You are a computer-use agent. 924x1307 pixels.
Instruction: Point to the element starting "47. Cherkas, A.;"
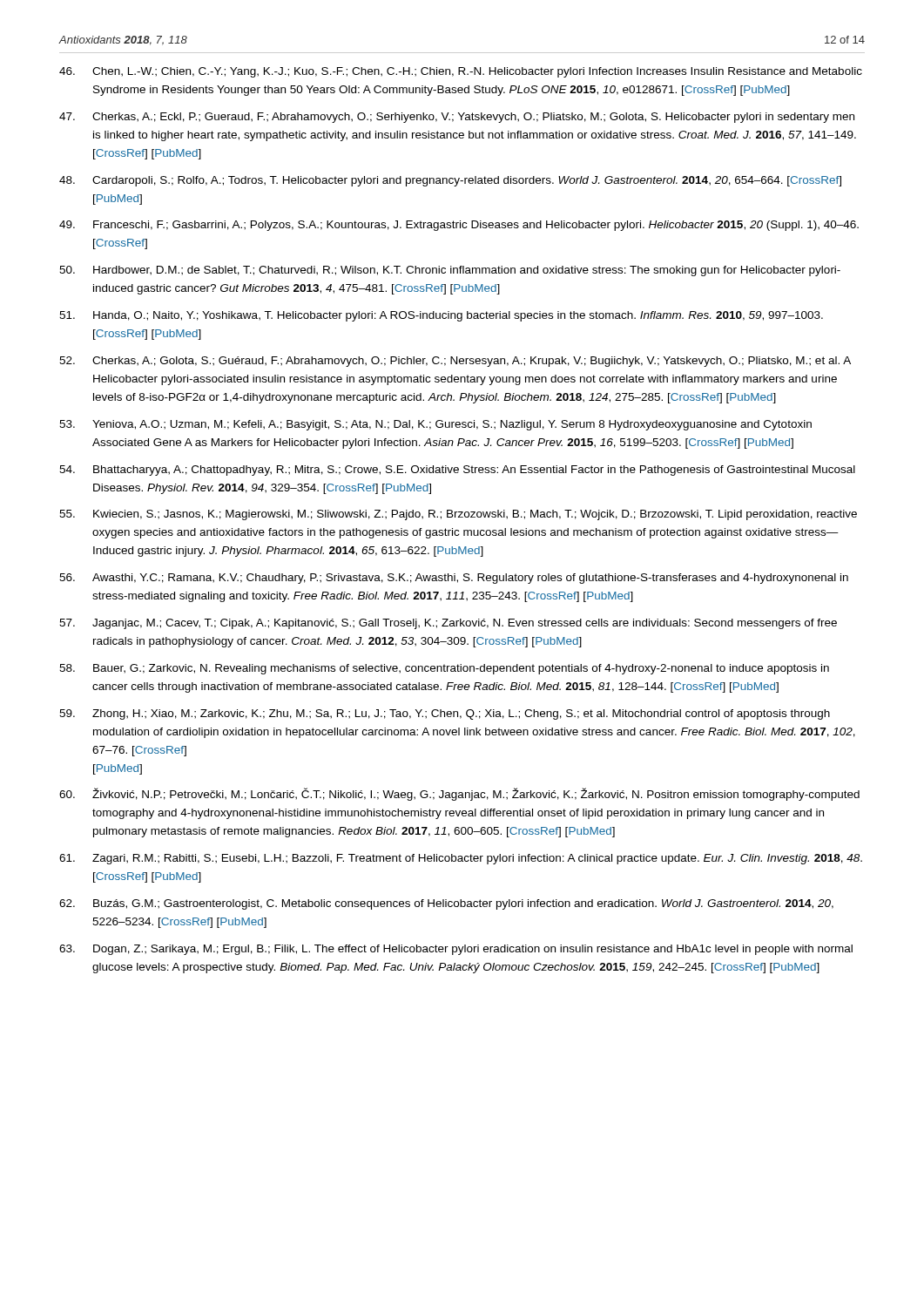point(462,135)
